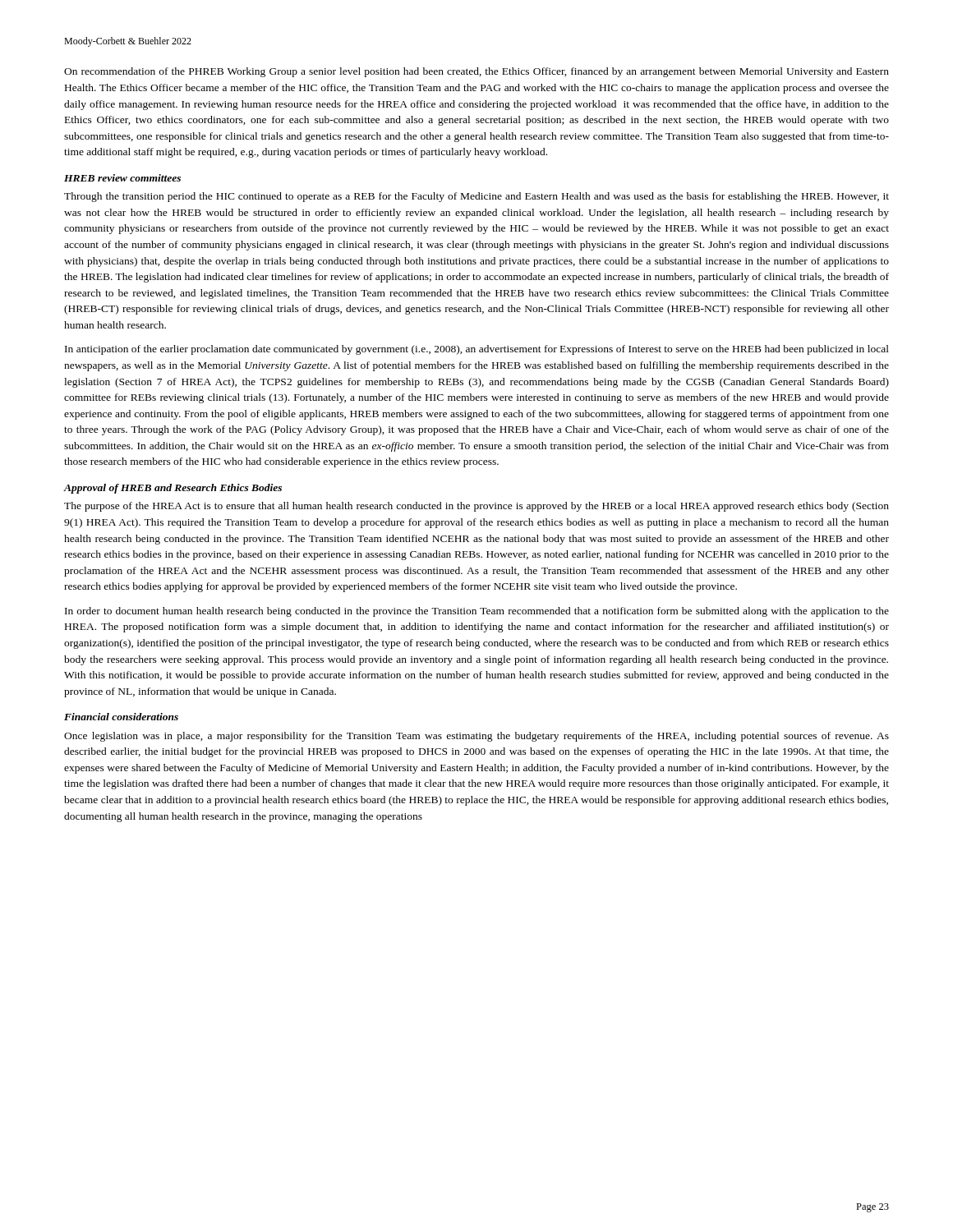Select the element starting "The purpose of the HREA Act"
953x1232 pixels.
pos(476,546)
